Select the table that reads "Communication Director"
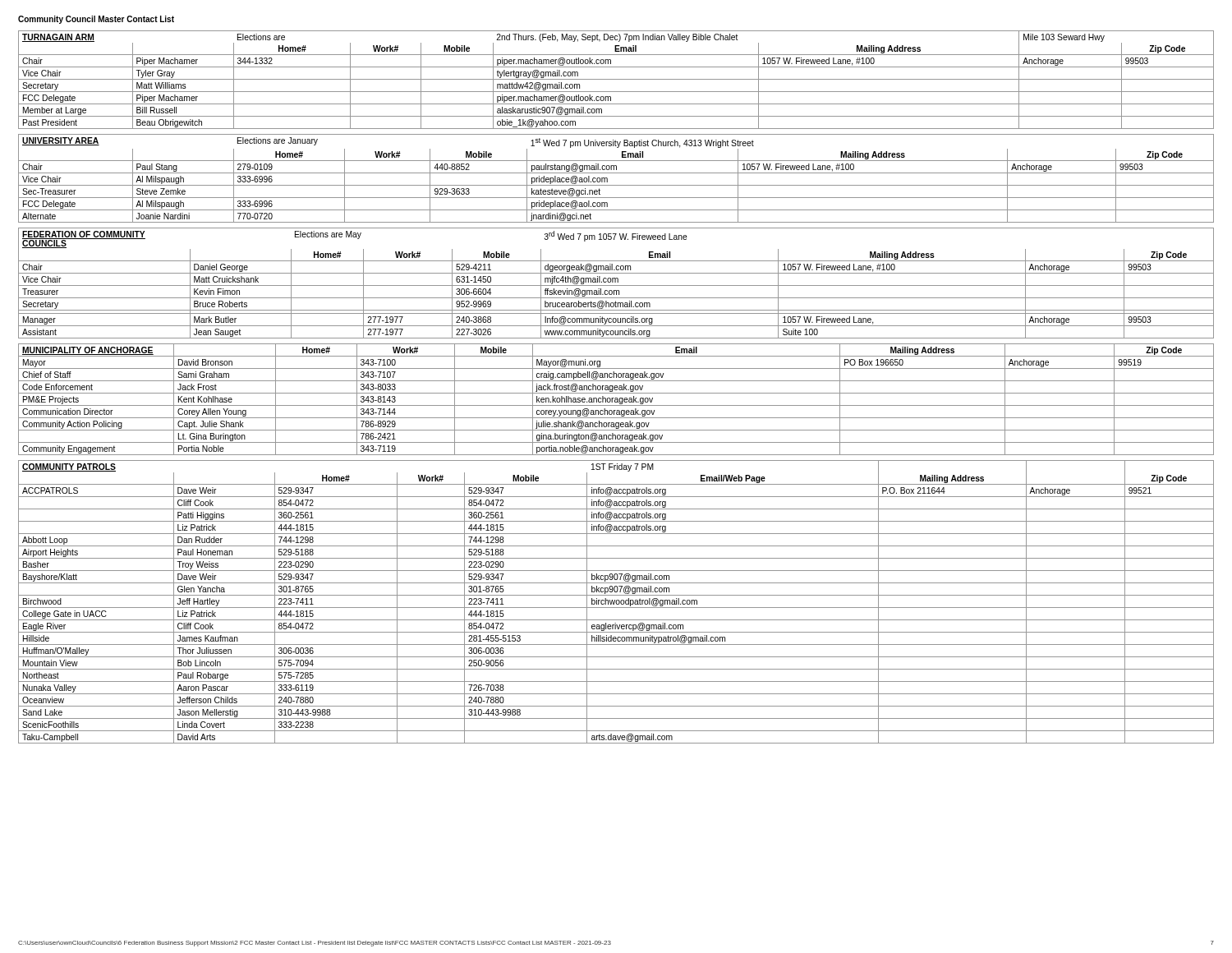Screen dimensions: 953x1232 (616, 400)
